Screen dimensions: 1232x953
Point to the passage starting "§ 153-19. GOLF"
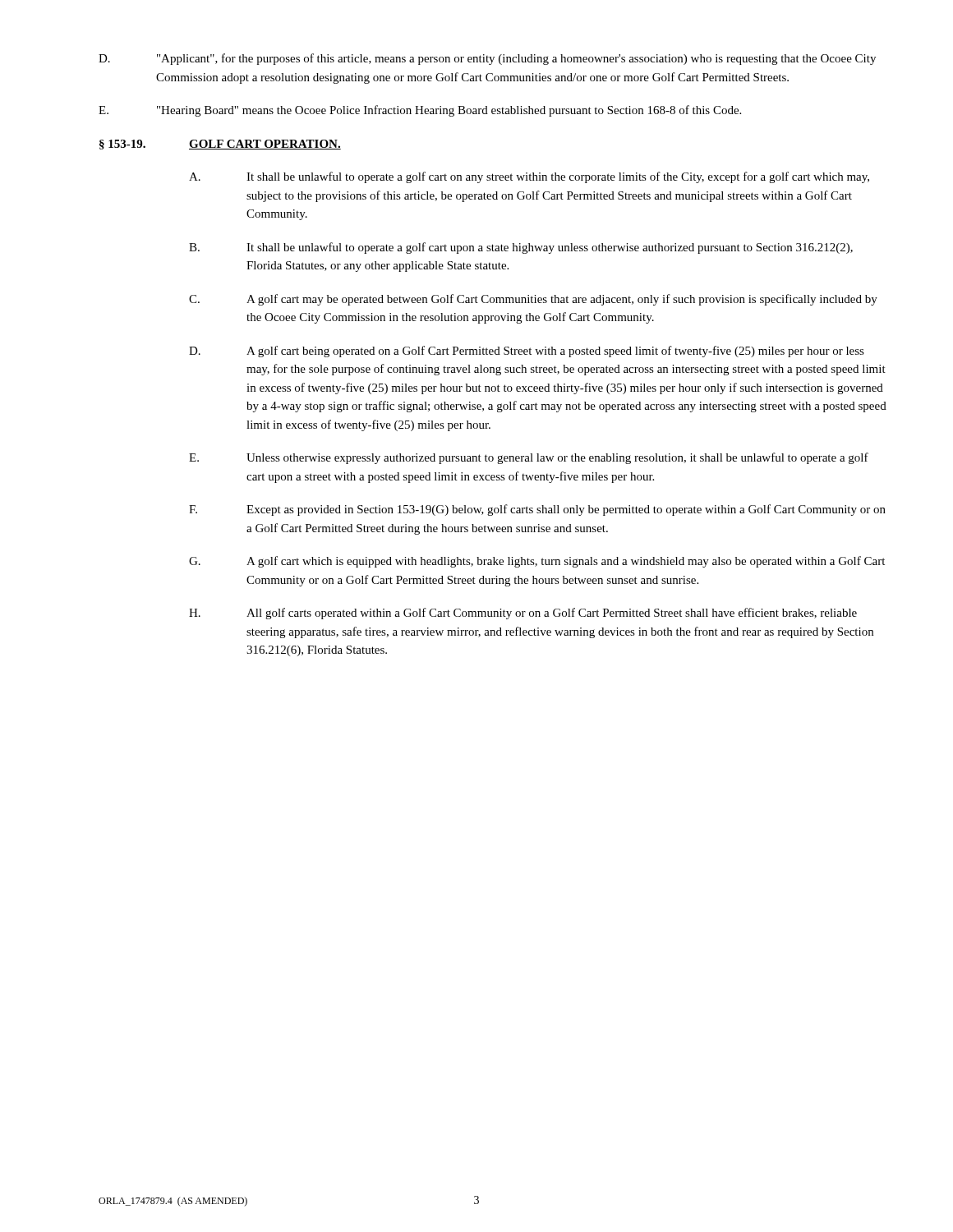click(x=220, y=144)
